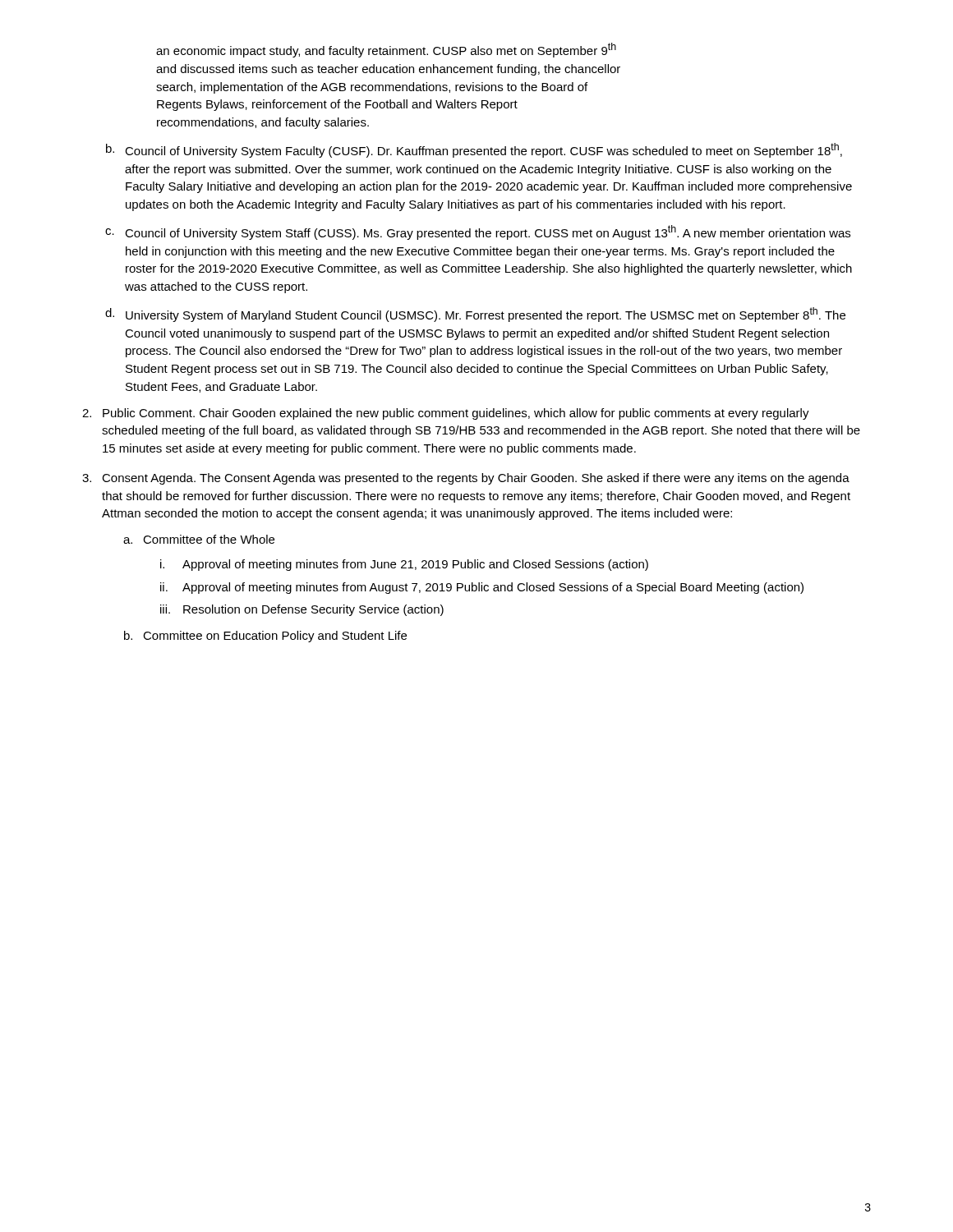
Task: Point to the block beginning "3.Consent Agenda. The Consent Agenda was"
Action: coord(475,496)
